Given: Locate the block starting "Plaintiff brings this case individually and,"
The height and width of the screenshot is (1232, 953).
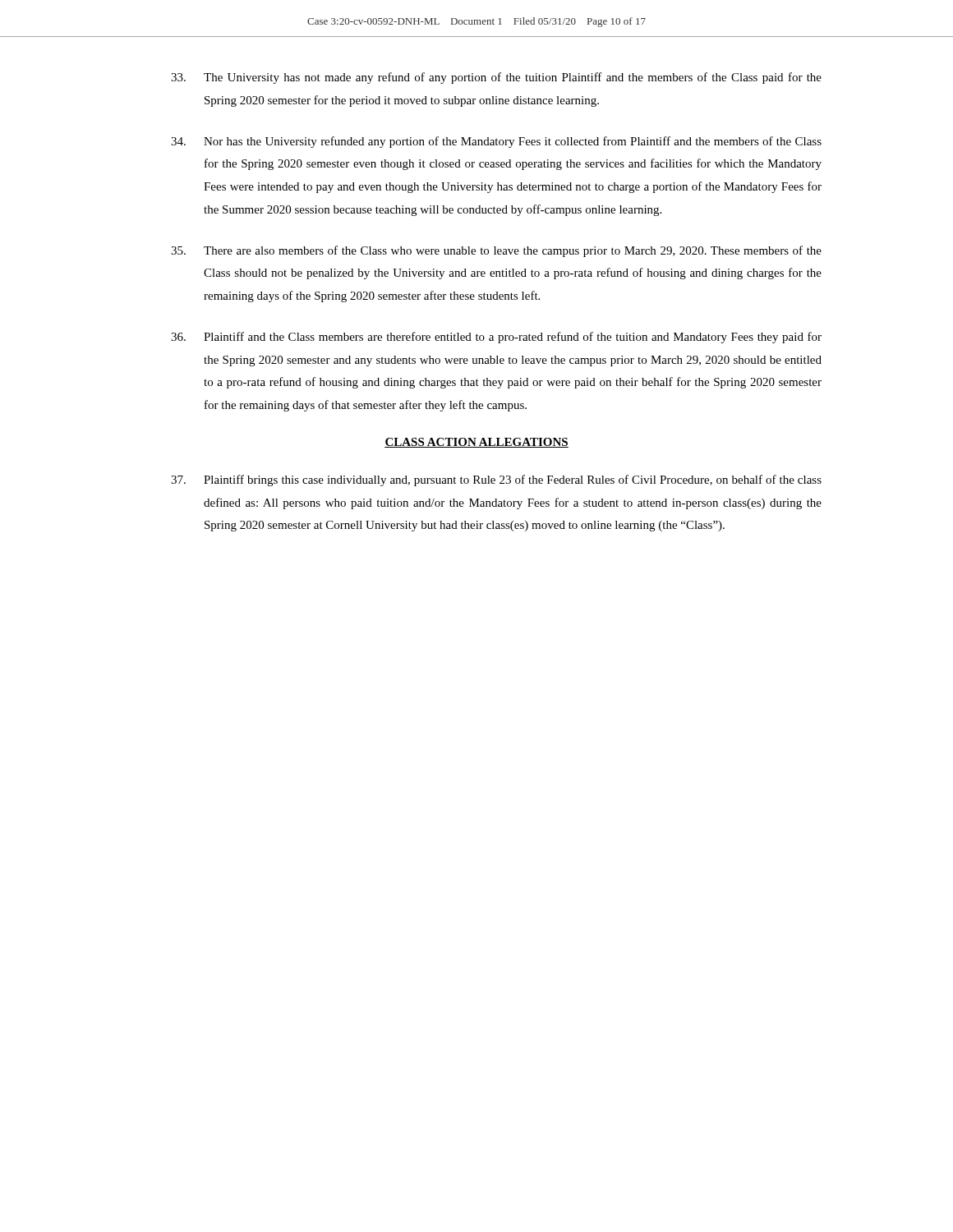Looking at the screenshot, I should [476, 503].
